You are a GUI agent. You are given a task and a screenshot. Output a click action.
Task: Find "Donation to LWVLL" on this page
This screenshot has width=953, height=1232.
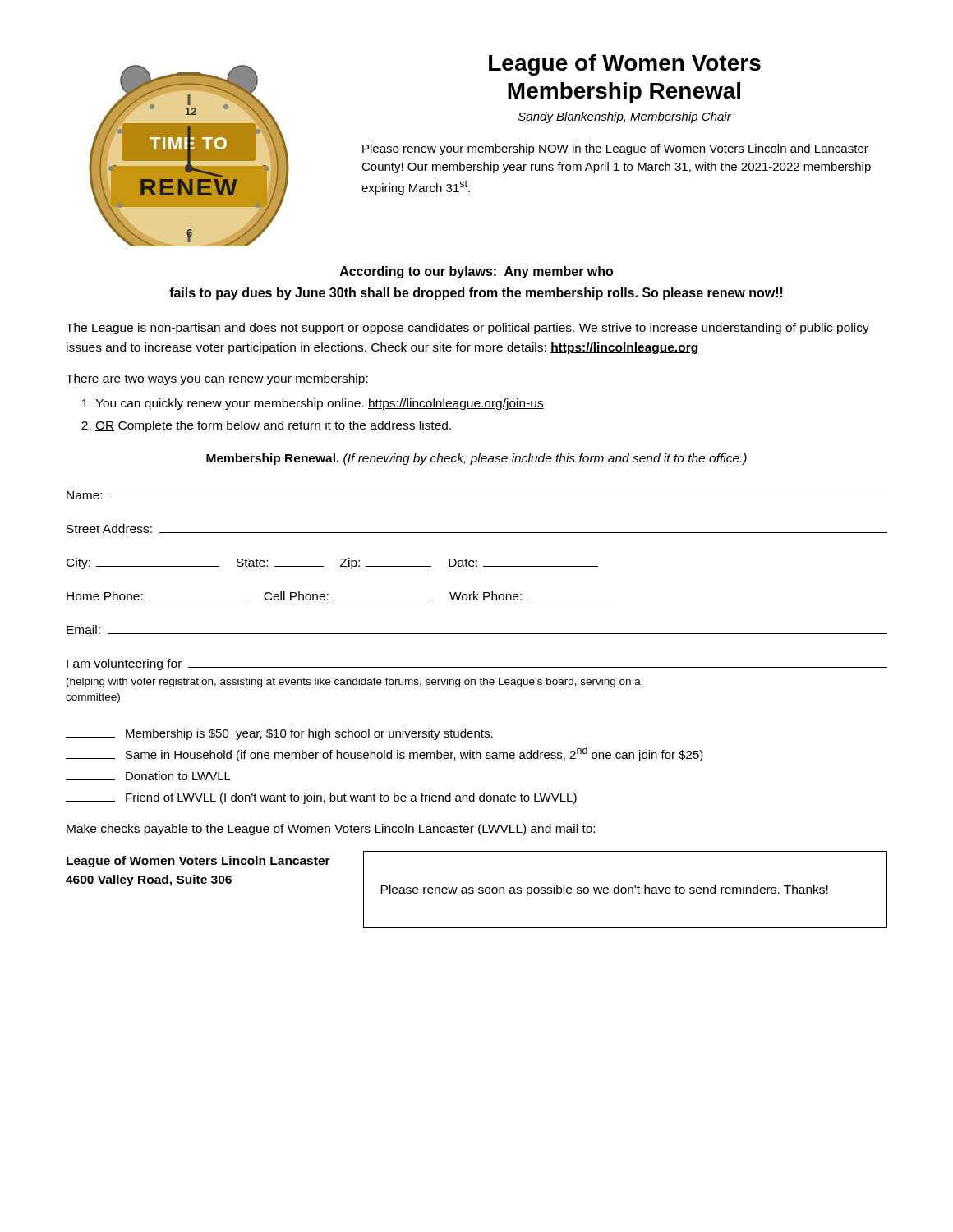pos(148,774)
